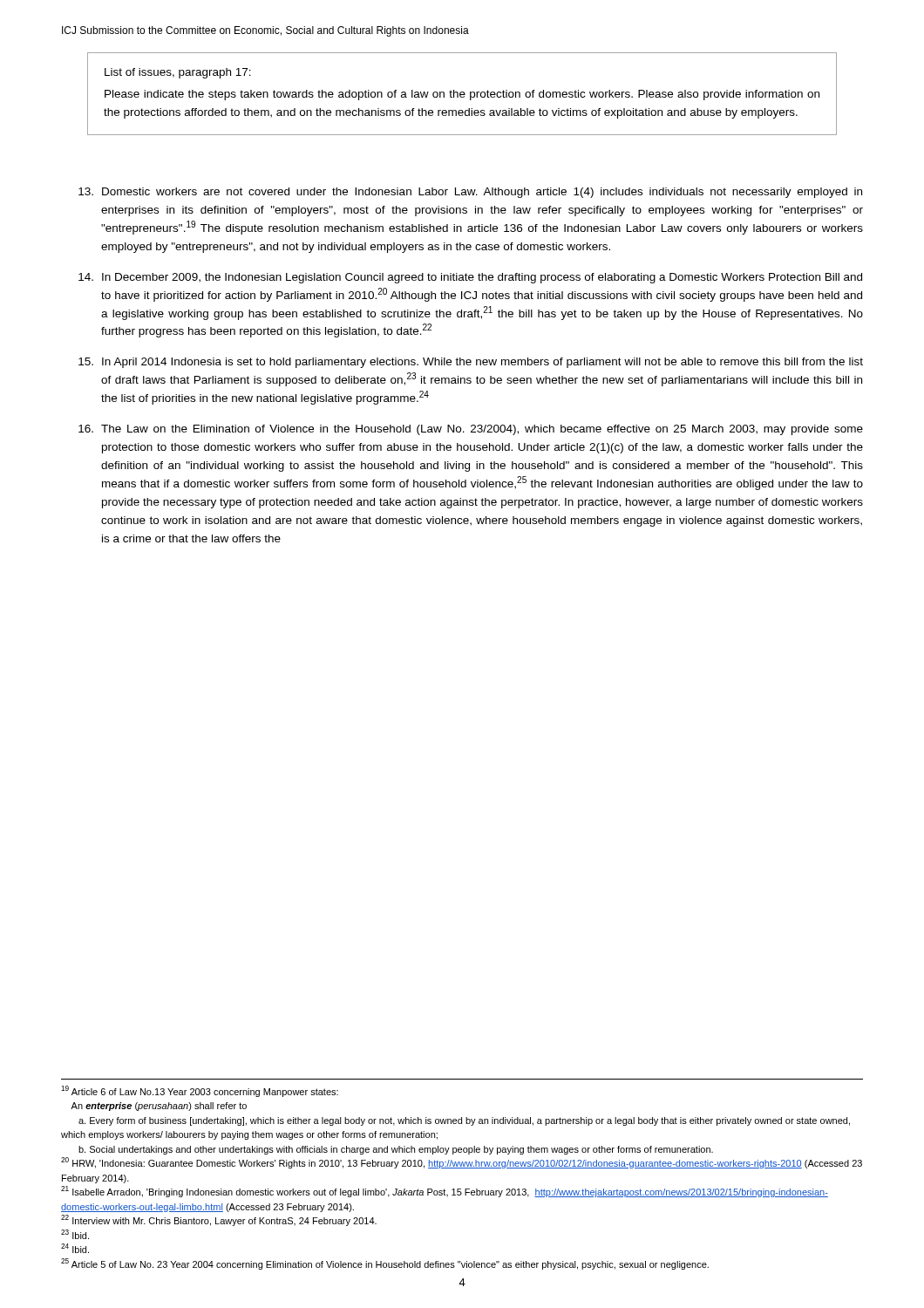Select the text starting "16. The Law on the Elimination of"
924x1308 pixels.
tap(462, 484)
